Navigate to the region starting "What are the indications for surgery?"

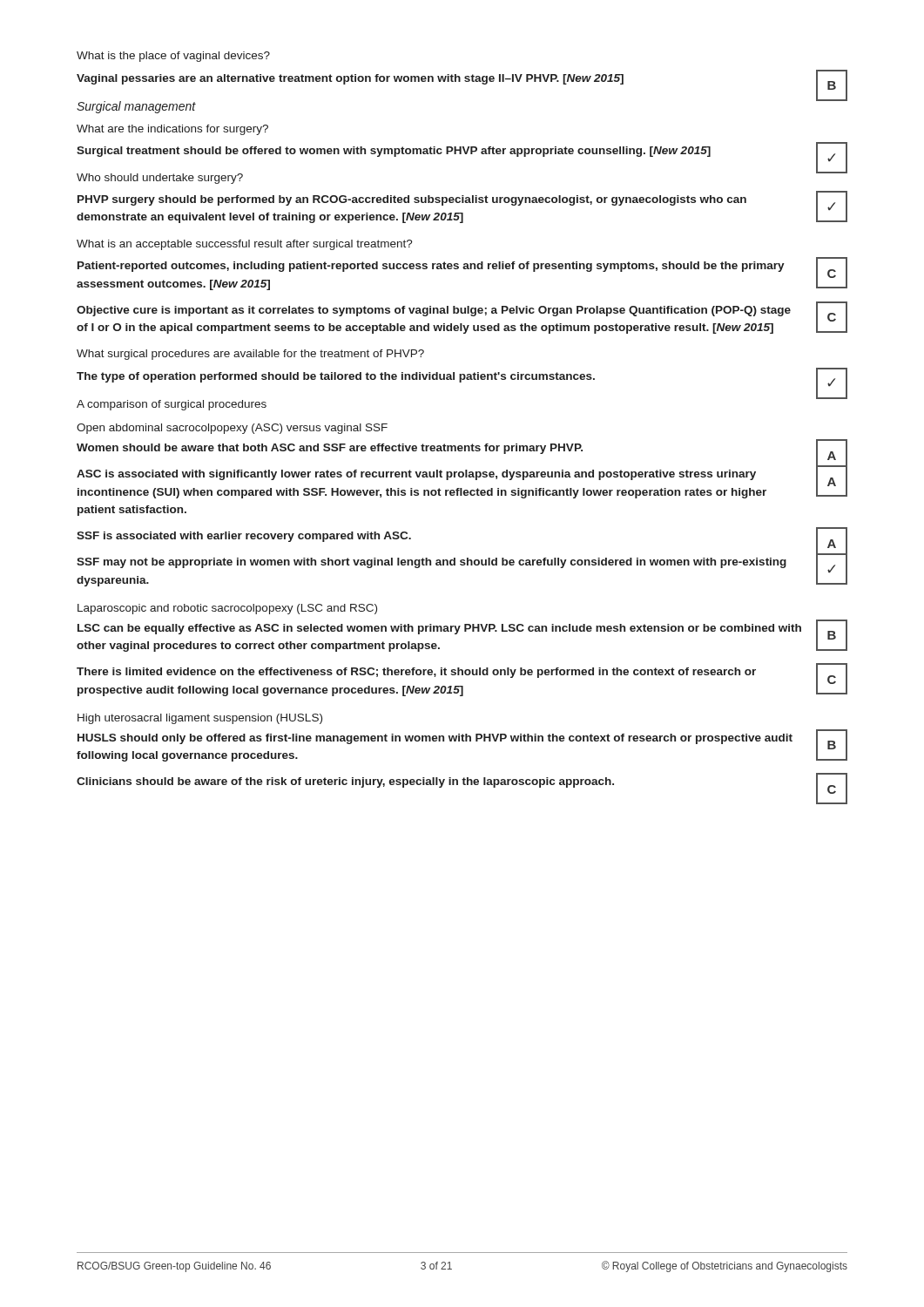point(173,128)
